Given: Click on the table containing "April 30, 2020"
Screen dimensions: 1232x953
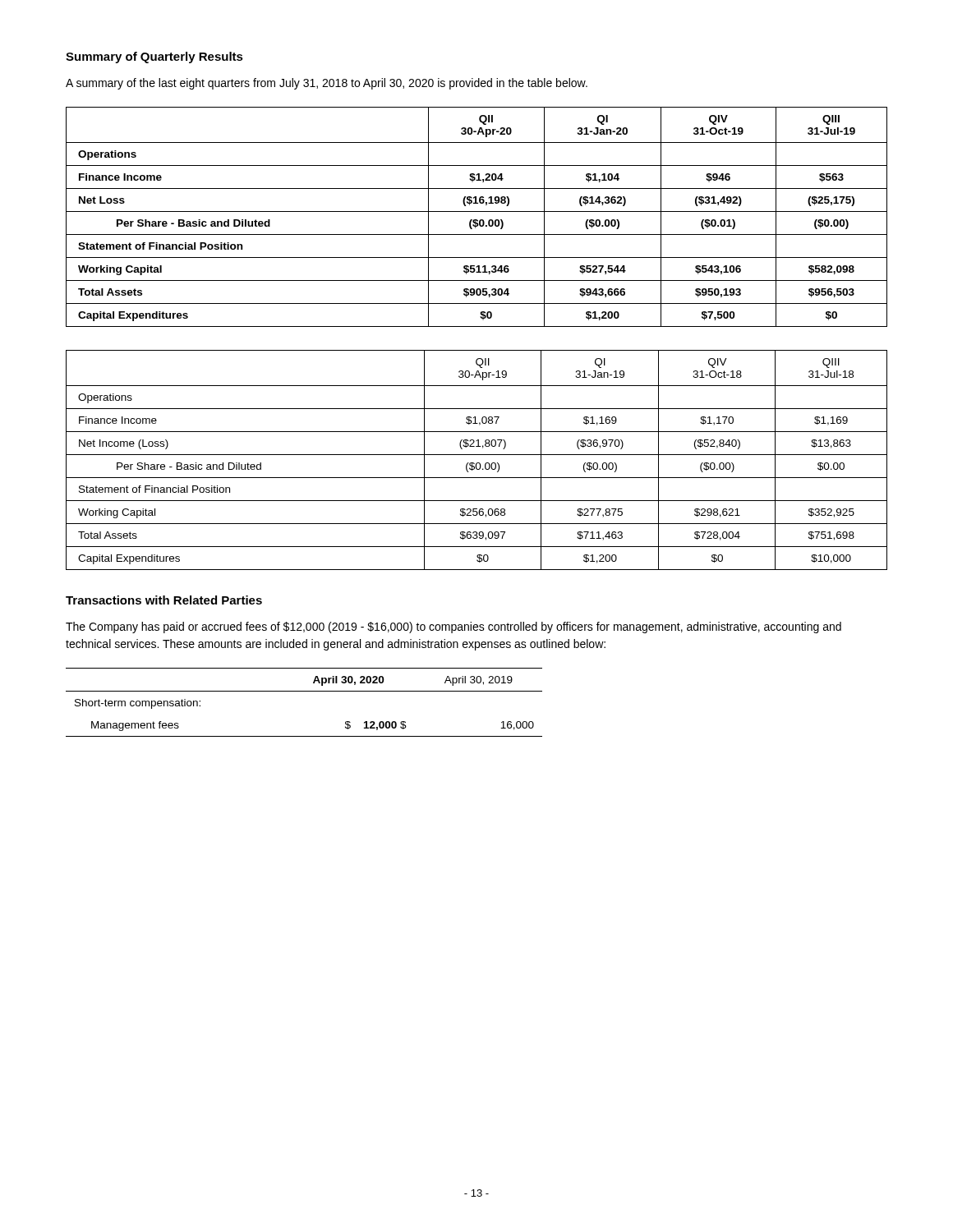Looking at the screenshot, I should 476,702.
